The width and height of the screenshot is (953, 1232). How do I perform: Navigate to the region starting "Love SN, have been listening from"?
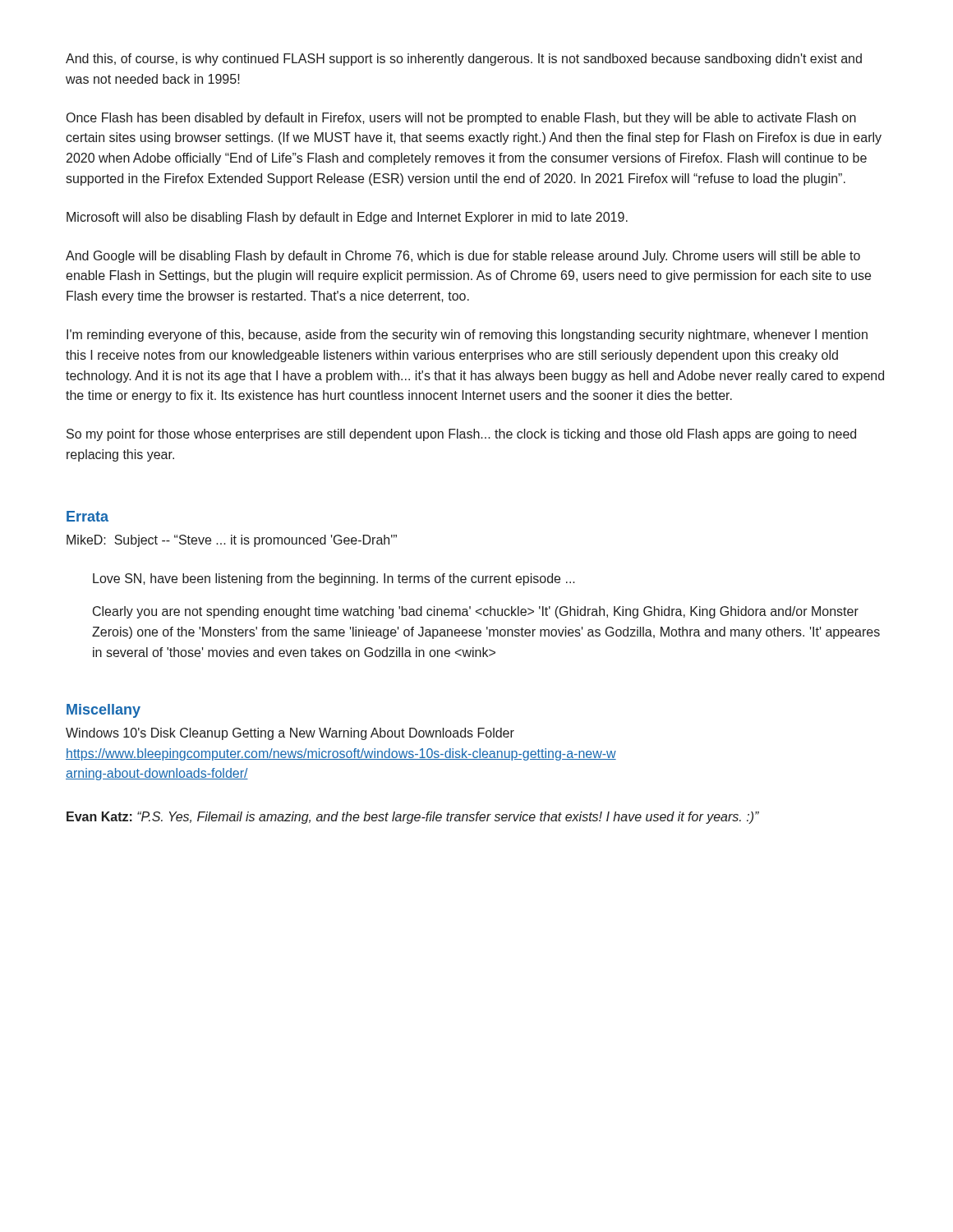[x=334, y=578]
